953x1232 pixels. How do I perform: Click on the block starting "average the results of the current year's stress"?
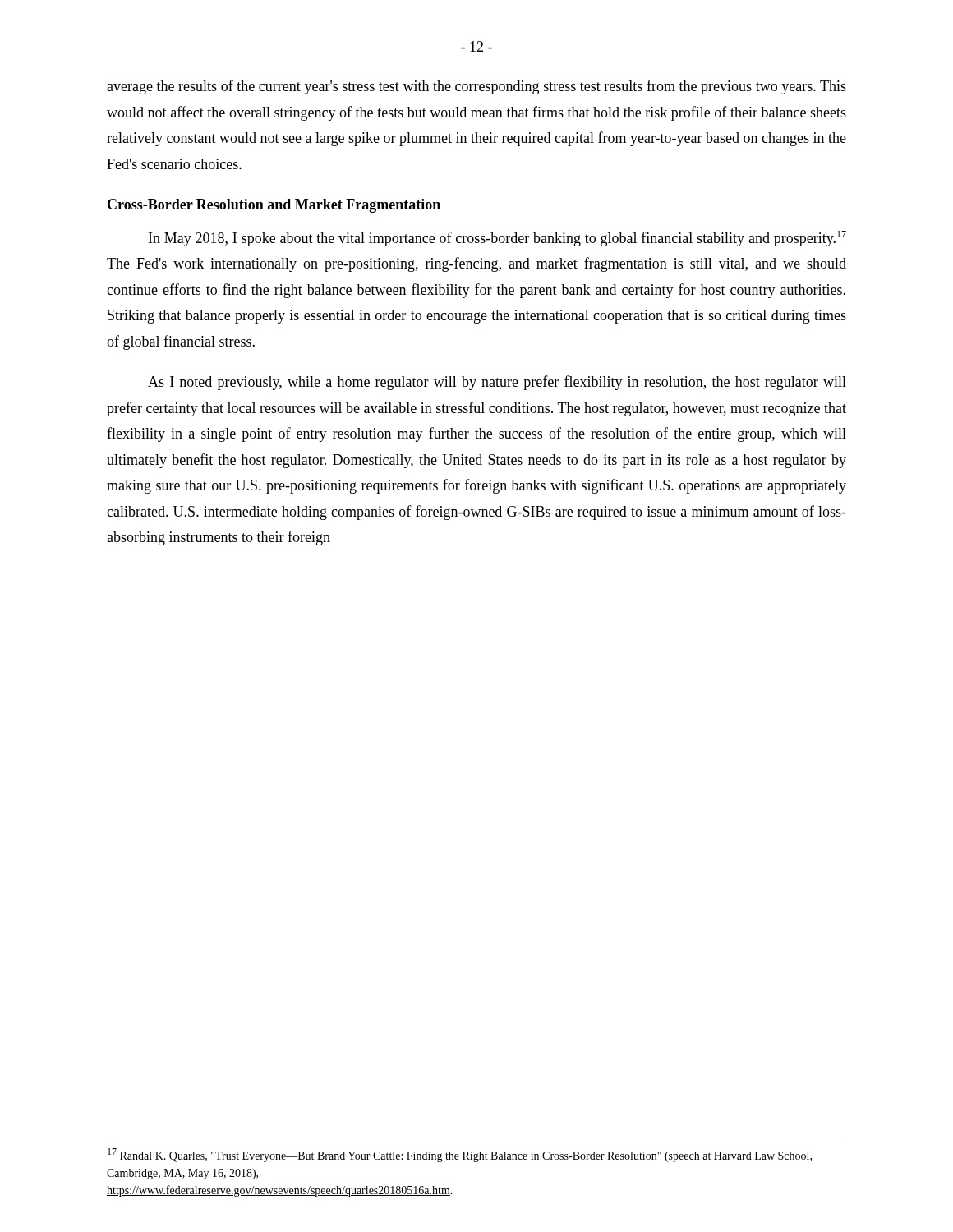coord(476,126)
